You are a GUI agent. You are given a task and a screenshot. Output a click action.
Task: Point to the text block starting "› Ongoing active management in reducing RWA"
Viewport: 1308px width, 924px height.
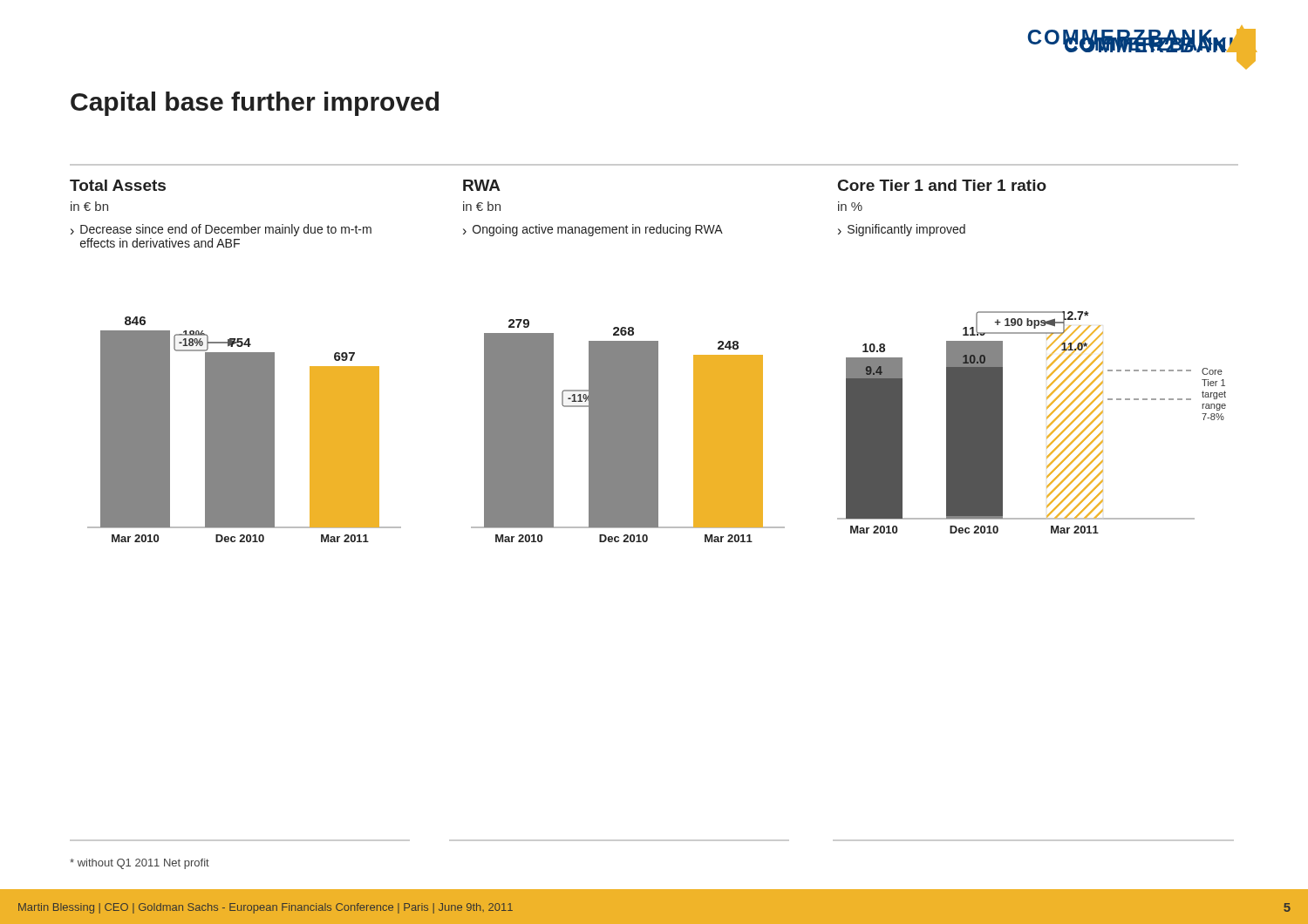coord(592,231)
